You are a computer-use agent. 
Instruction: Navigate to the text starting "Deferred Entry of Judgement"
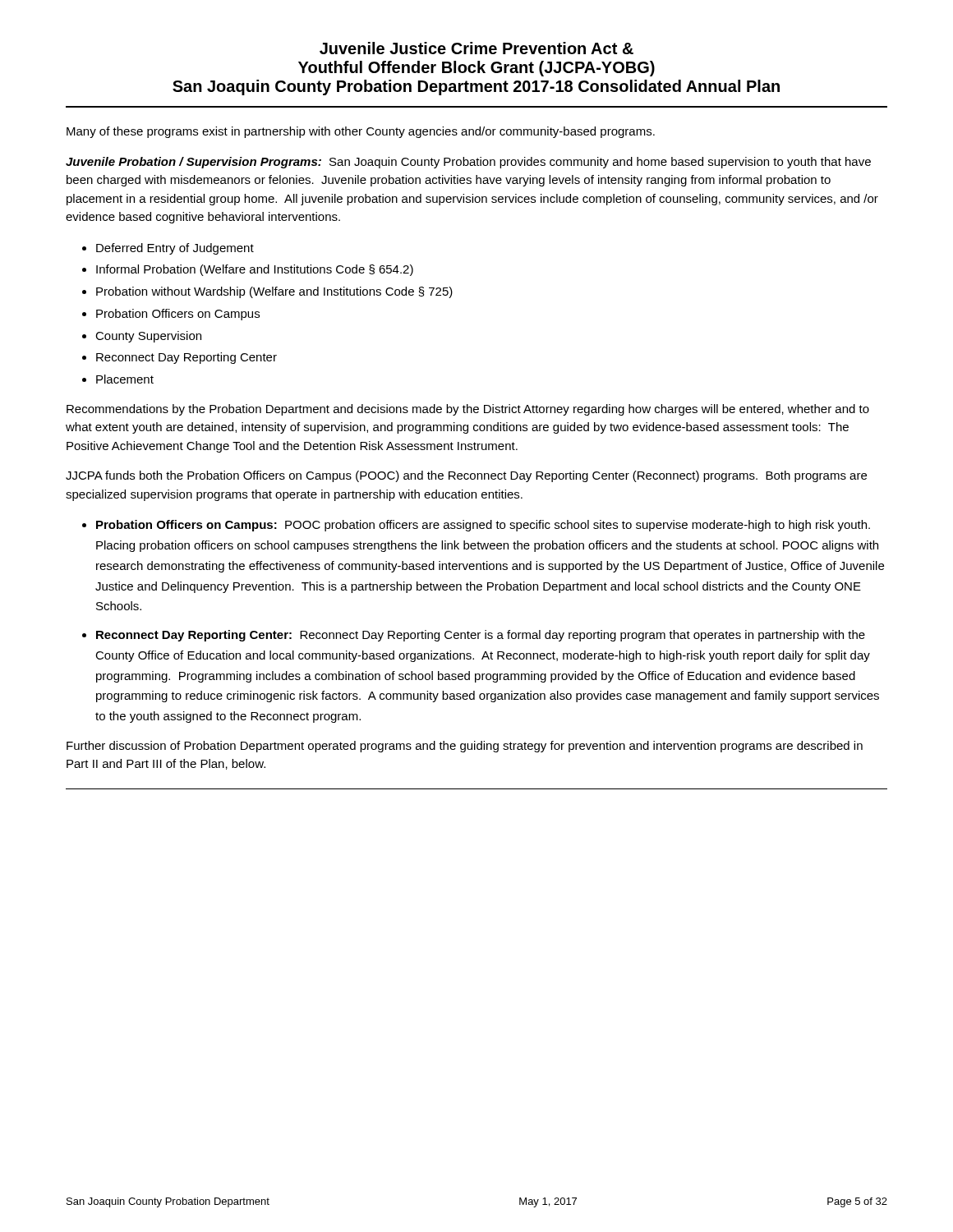click(174, 247)
